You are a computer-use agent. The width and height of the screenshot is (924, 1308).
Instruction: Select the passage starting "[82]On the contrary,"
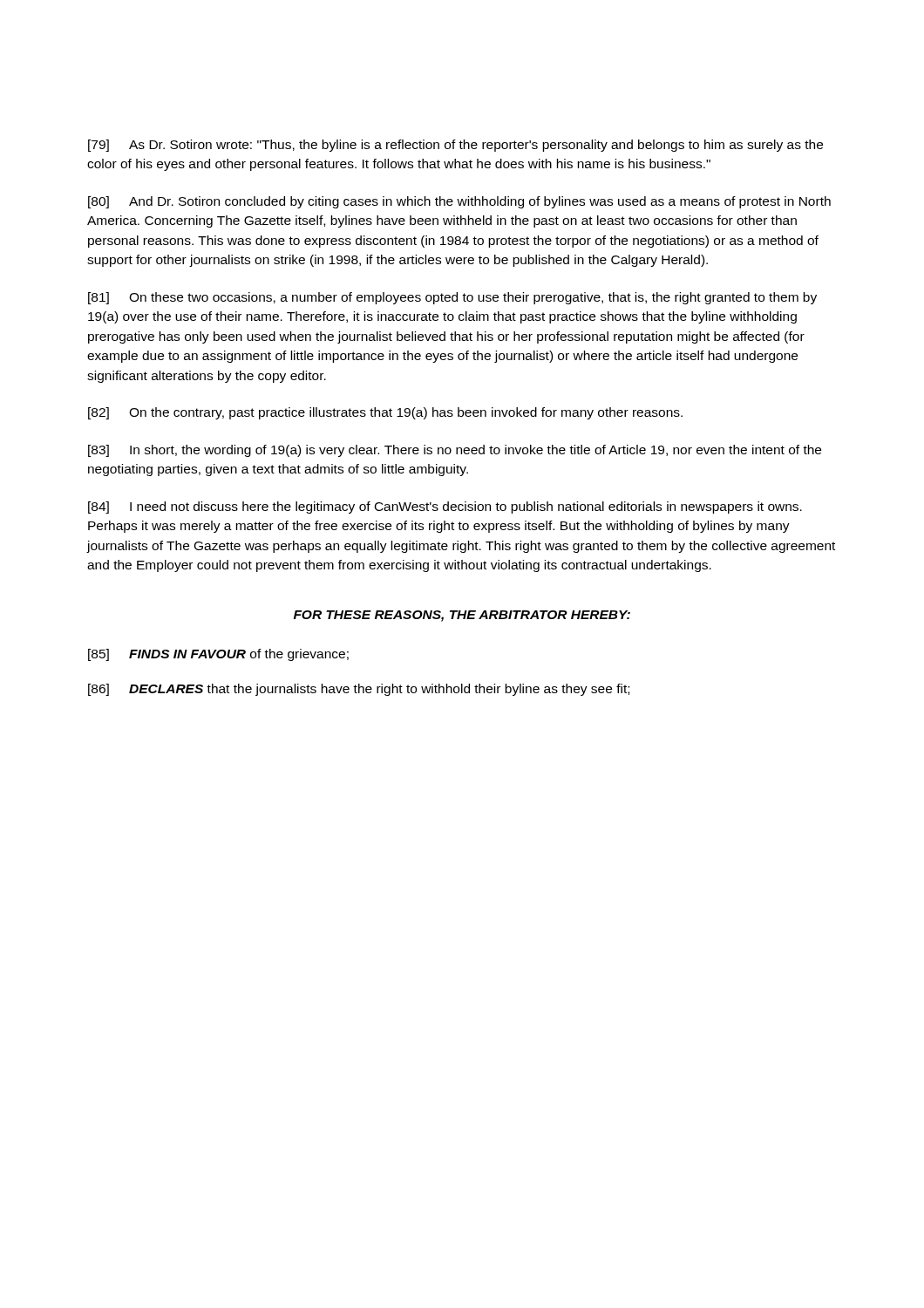[x=385, y=413]
